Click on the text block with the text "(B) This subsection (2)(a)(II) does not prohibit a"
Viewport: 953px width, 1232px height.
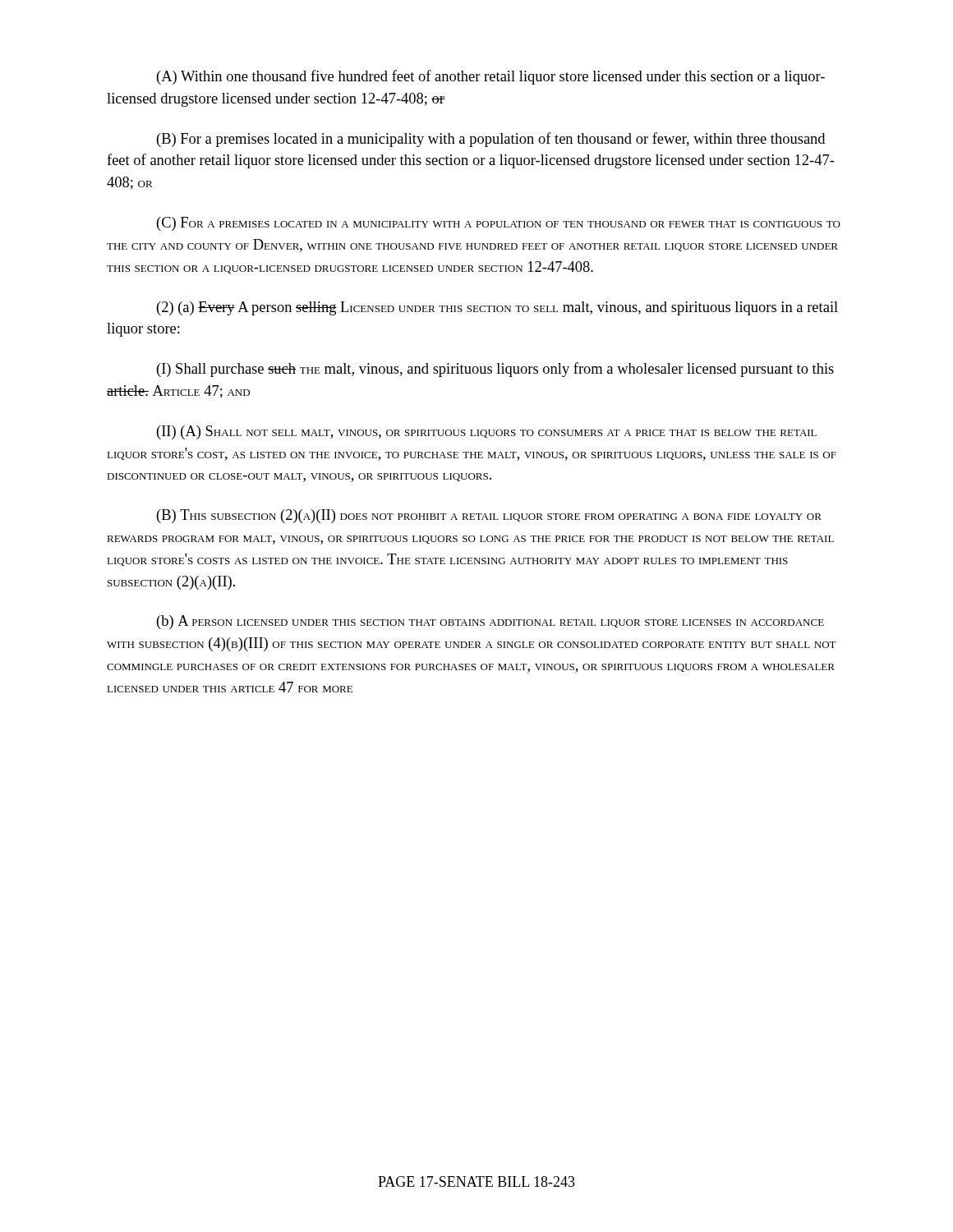coord(476,549)
